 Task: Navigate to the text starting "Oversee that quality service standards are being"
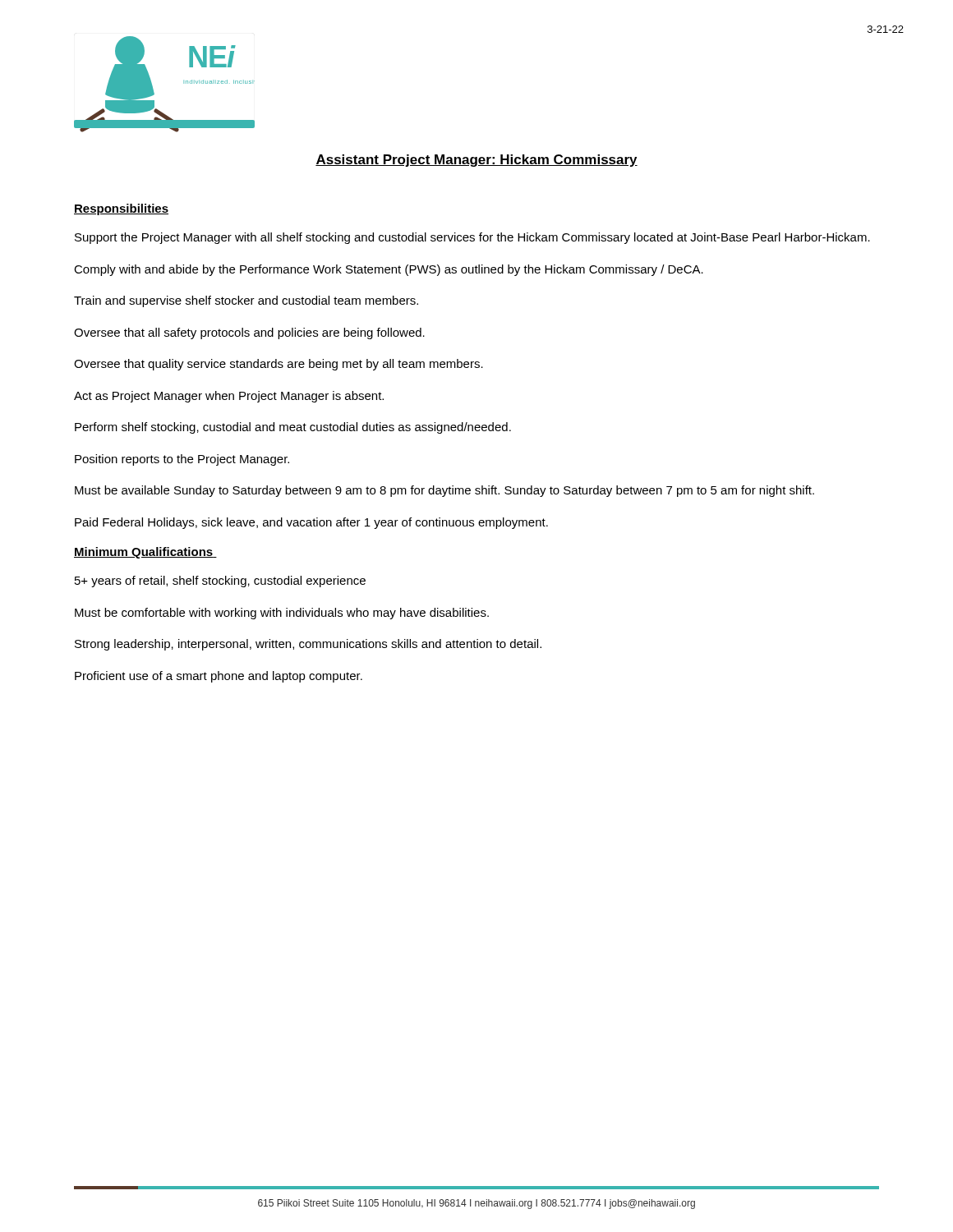point(279,363)
